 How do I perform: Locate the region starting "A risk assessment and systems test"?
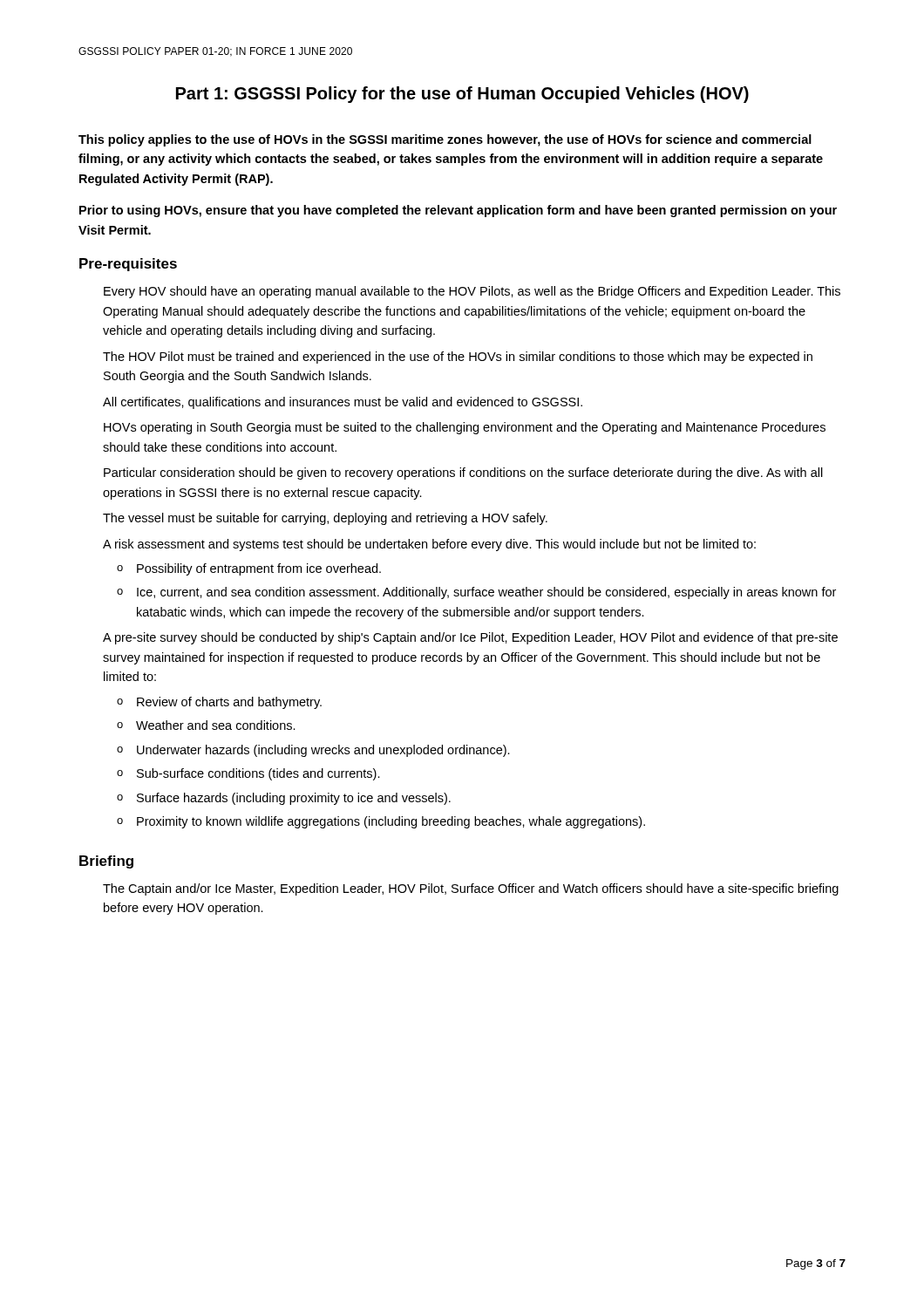tap(474, 579)
